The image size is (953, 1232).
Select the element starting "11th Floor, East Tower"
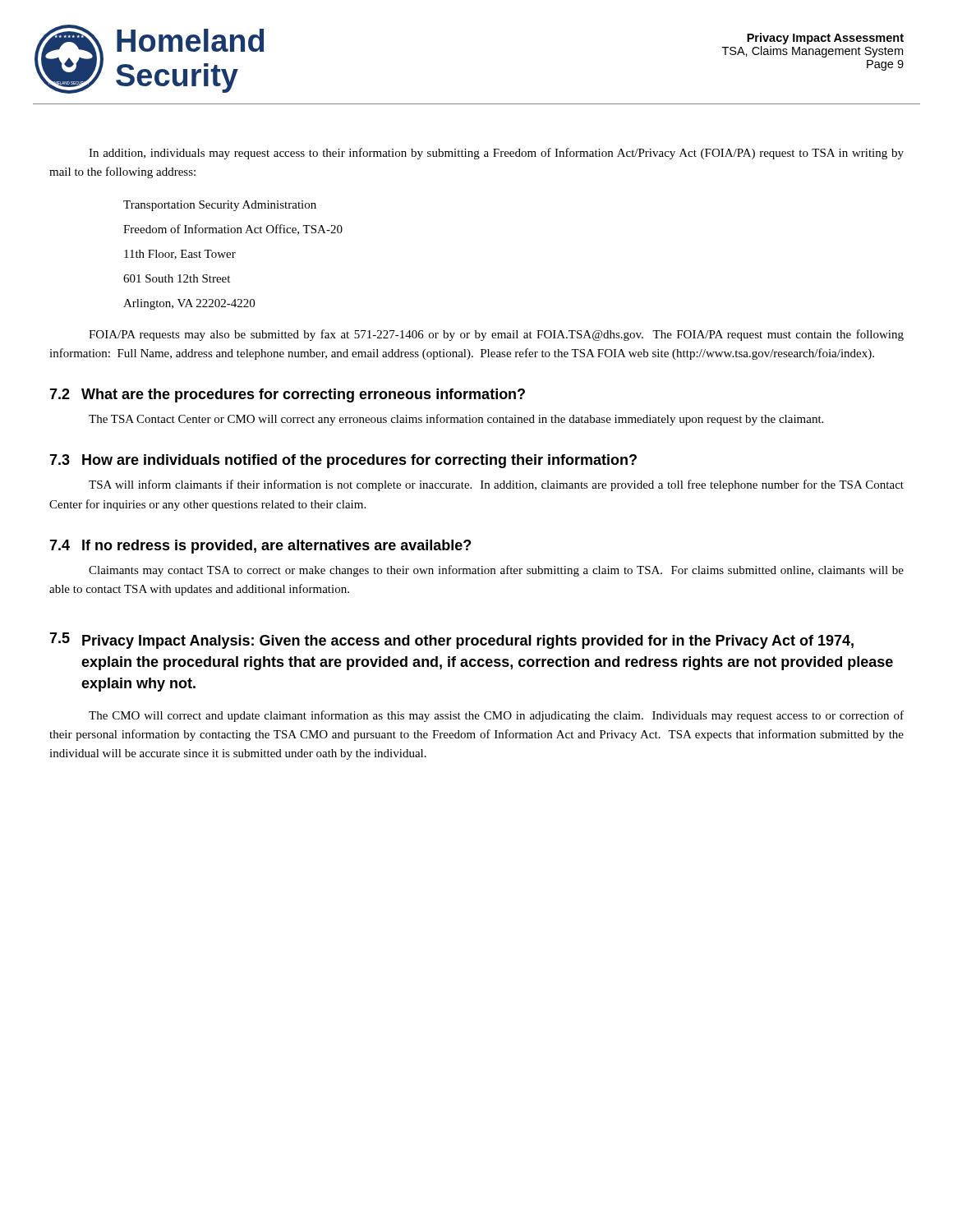click(x=179, y=253)
